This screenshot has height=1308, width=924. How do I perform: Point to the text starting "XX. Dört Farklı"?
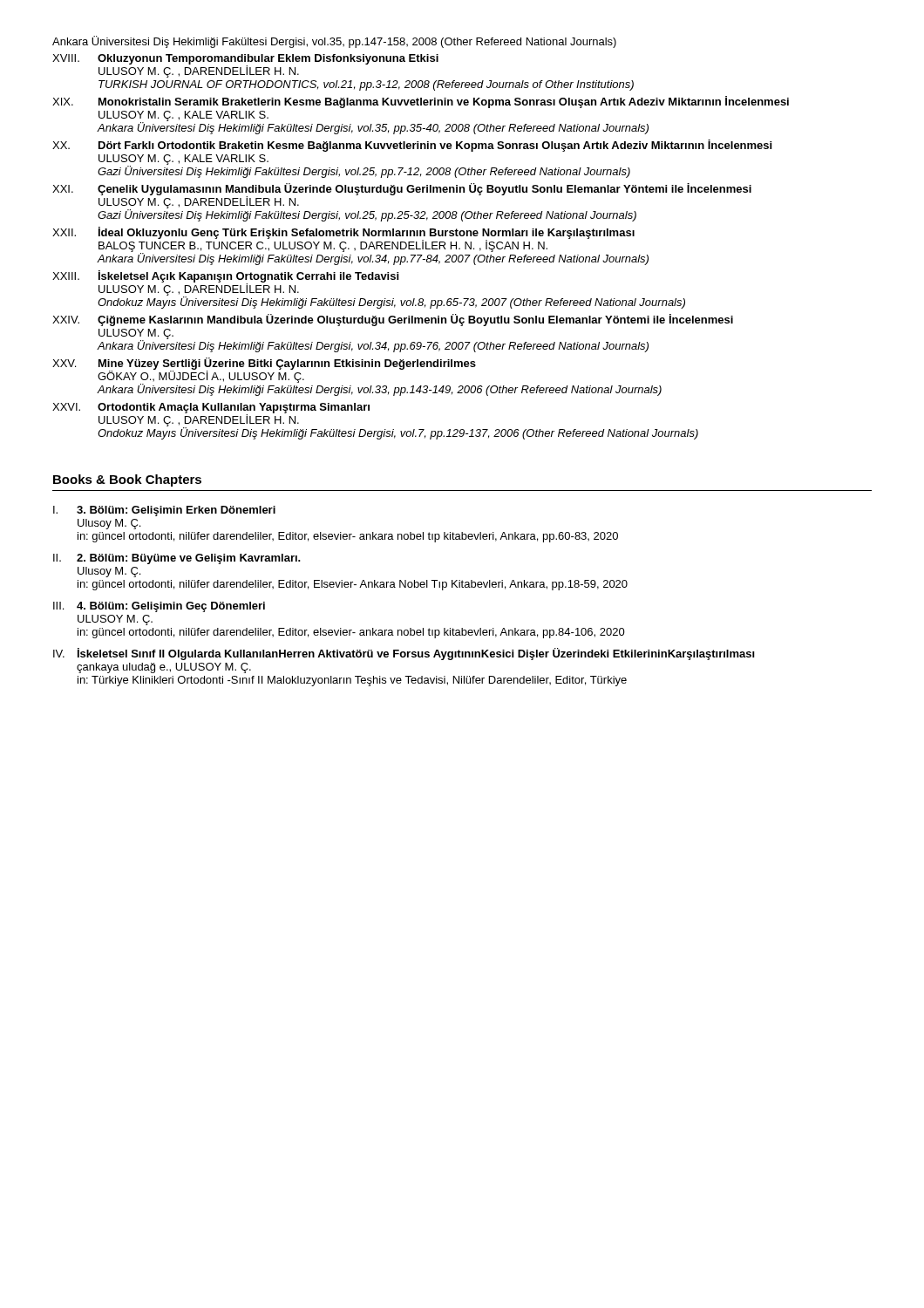coord(462,158)
